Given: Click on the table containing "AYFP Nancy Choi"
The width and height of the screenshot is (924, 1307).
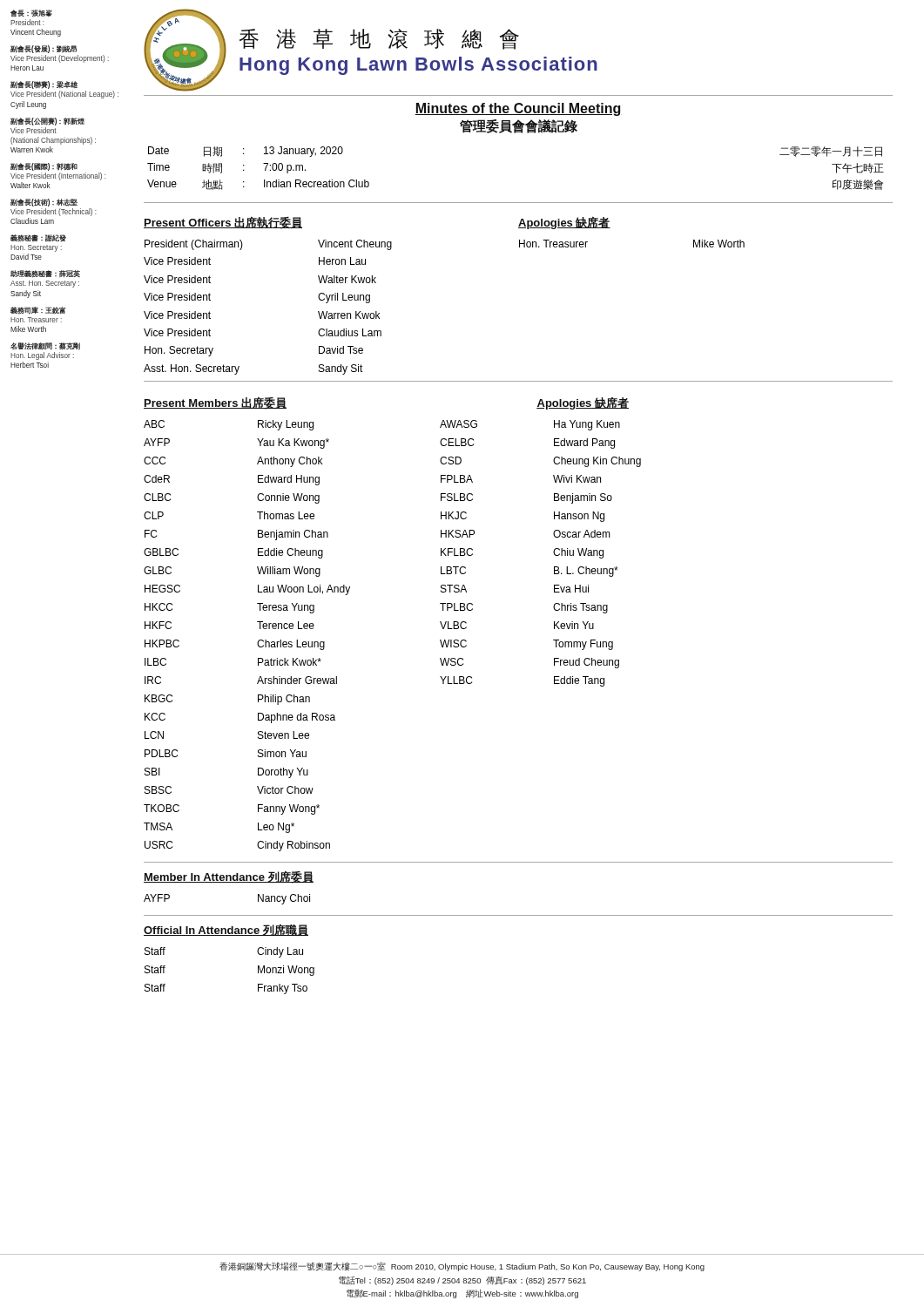Looking at the screenshot, I should 518,899.
